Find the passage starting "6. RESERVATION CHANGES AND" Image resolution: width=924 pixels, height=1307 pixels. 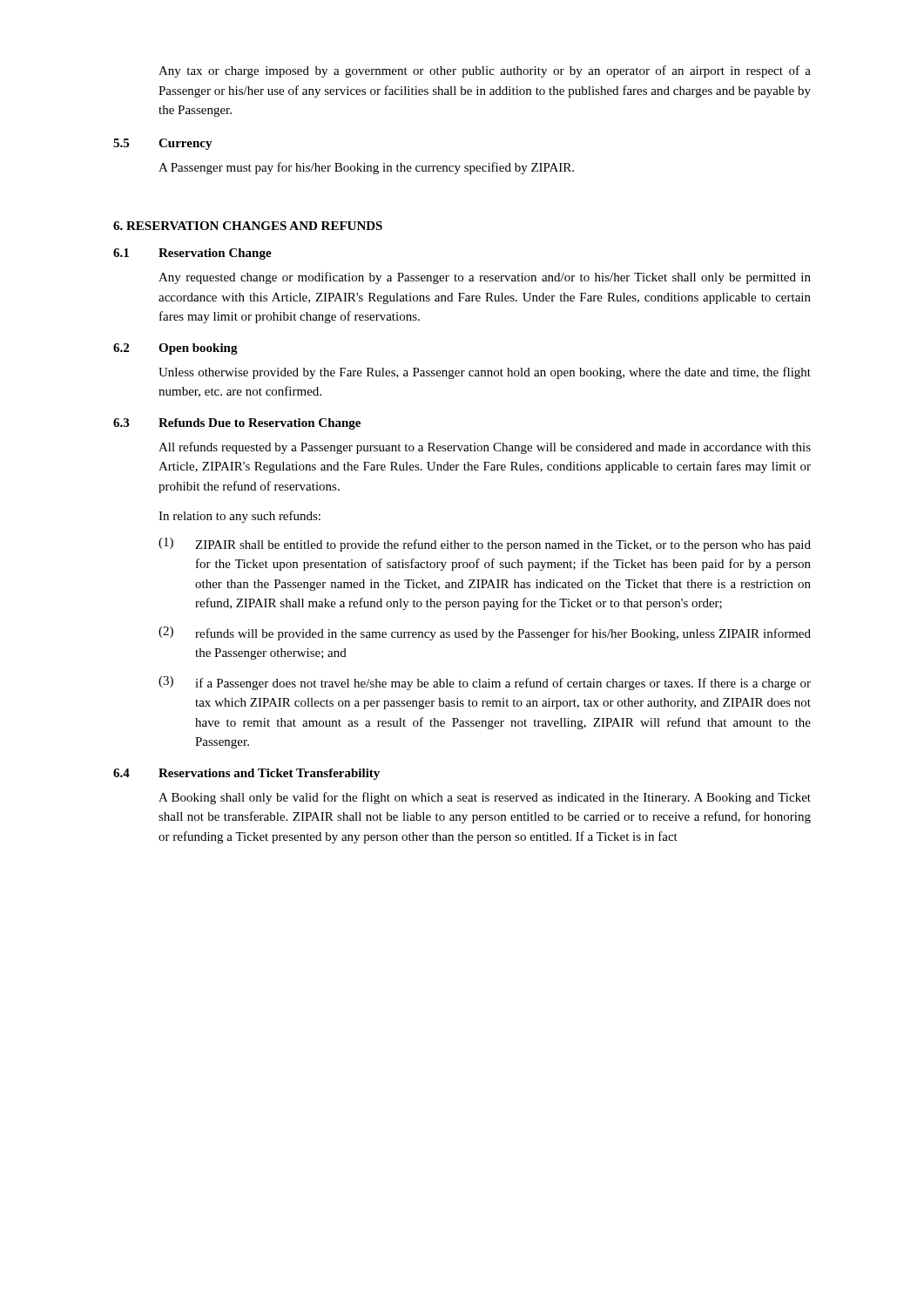[248, 226]
